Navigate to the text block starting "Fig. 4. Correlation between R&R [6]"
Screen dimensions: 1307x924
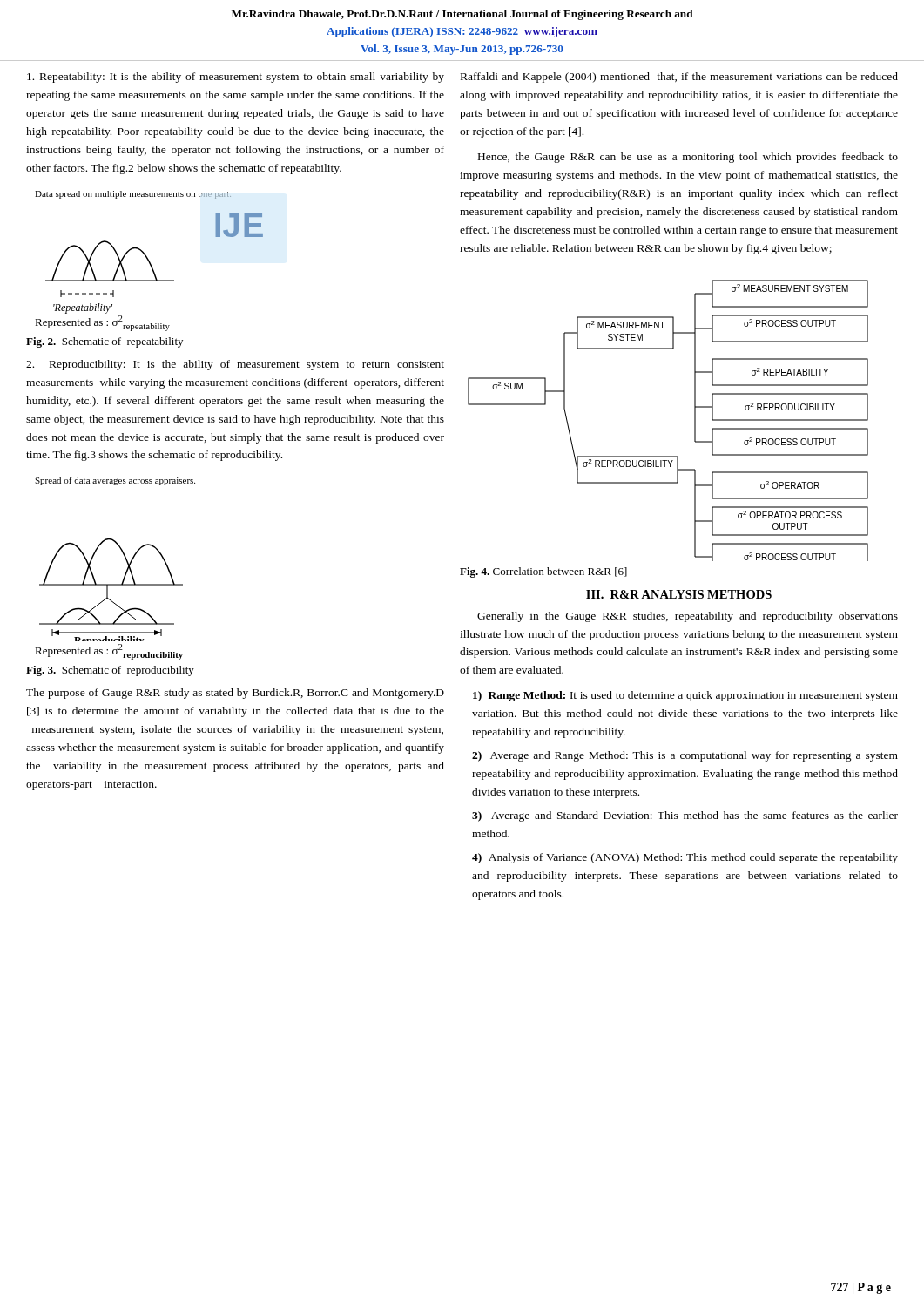(x=544, y=571)
